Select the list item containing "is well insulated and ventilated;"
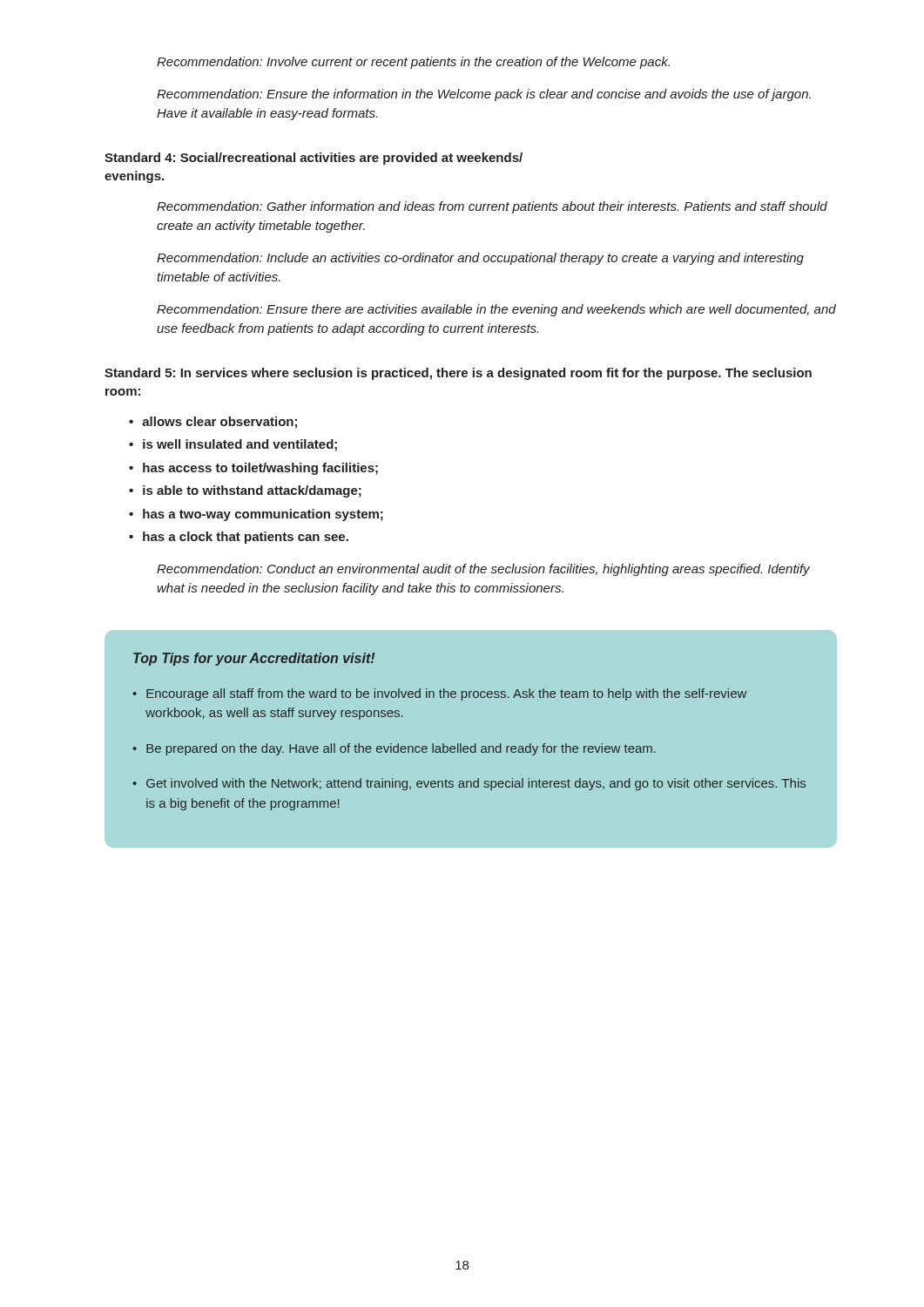Viewport: 924px width, 1307px height. click(240, 445)
